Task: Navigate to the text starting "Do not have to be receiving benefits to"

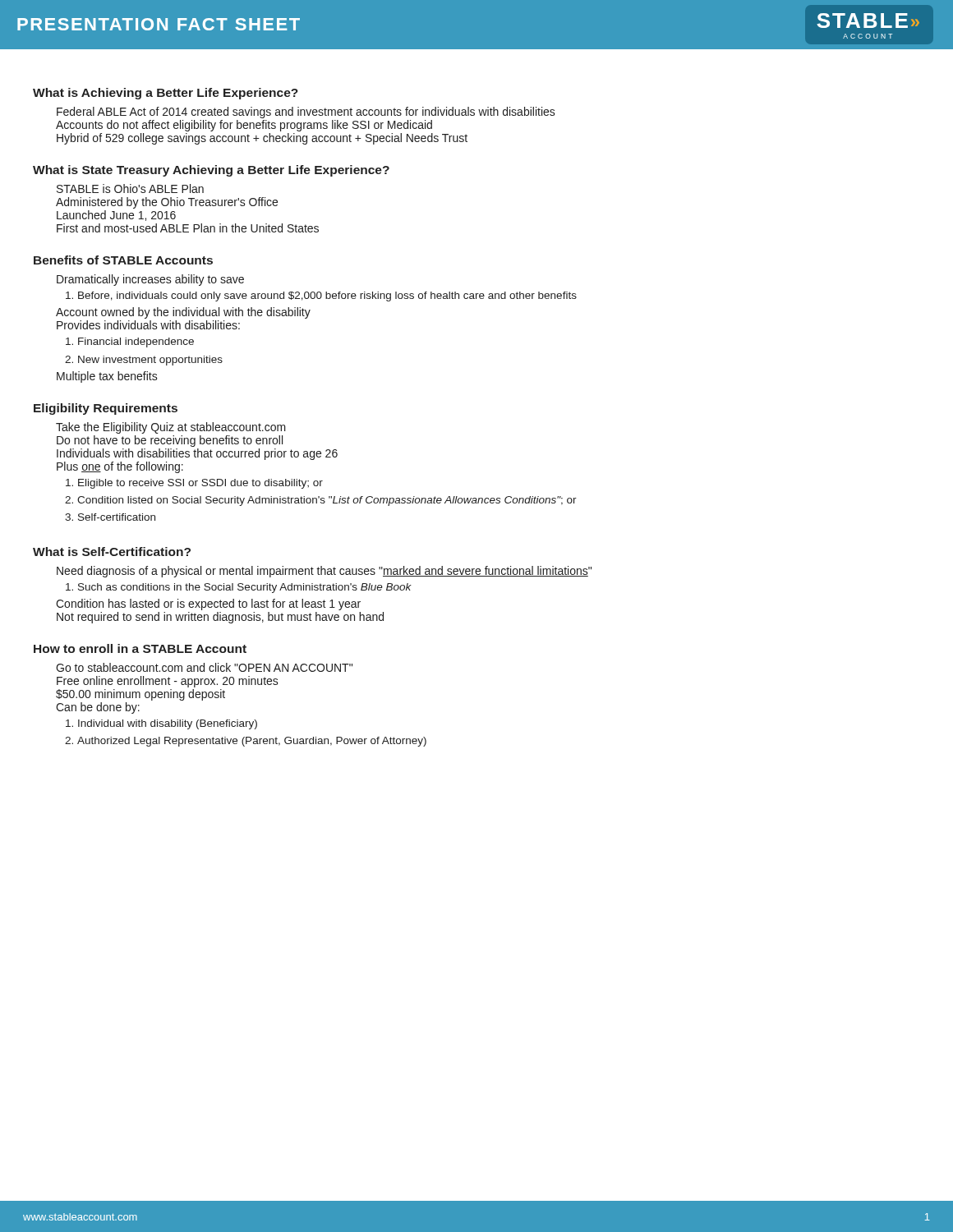Action: point(170,441)
